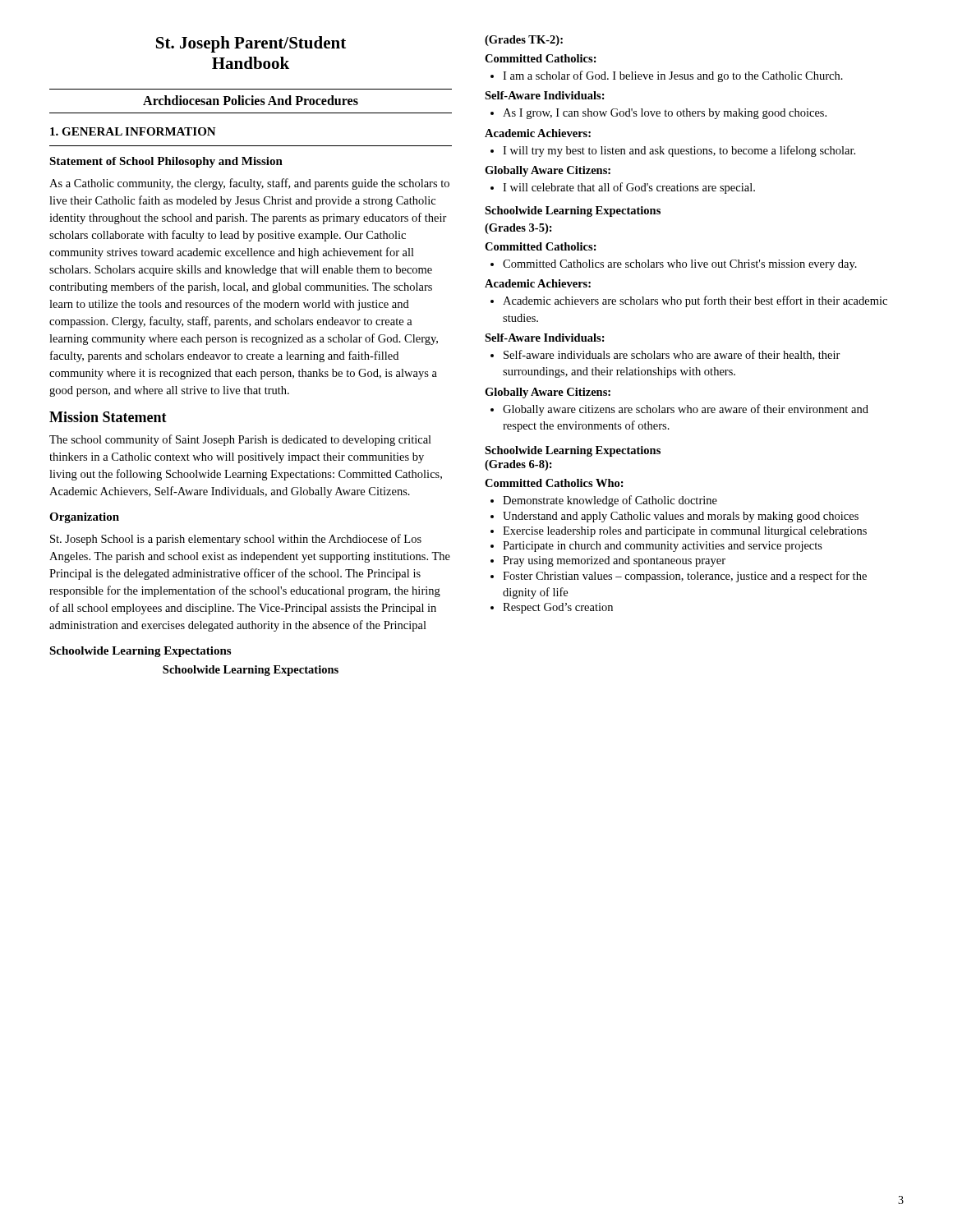Image resolution: width=953 pixels, height=1232 pixels.
Task: Find the block on this page that starts "I will celebrate that all of God's"
Action: pyautogui.click(x=694, y=187)
